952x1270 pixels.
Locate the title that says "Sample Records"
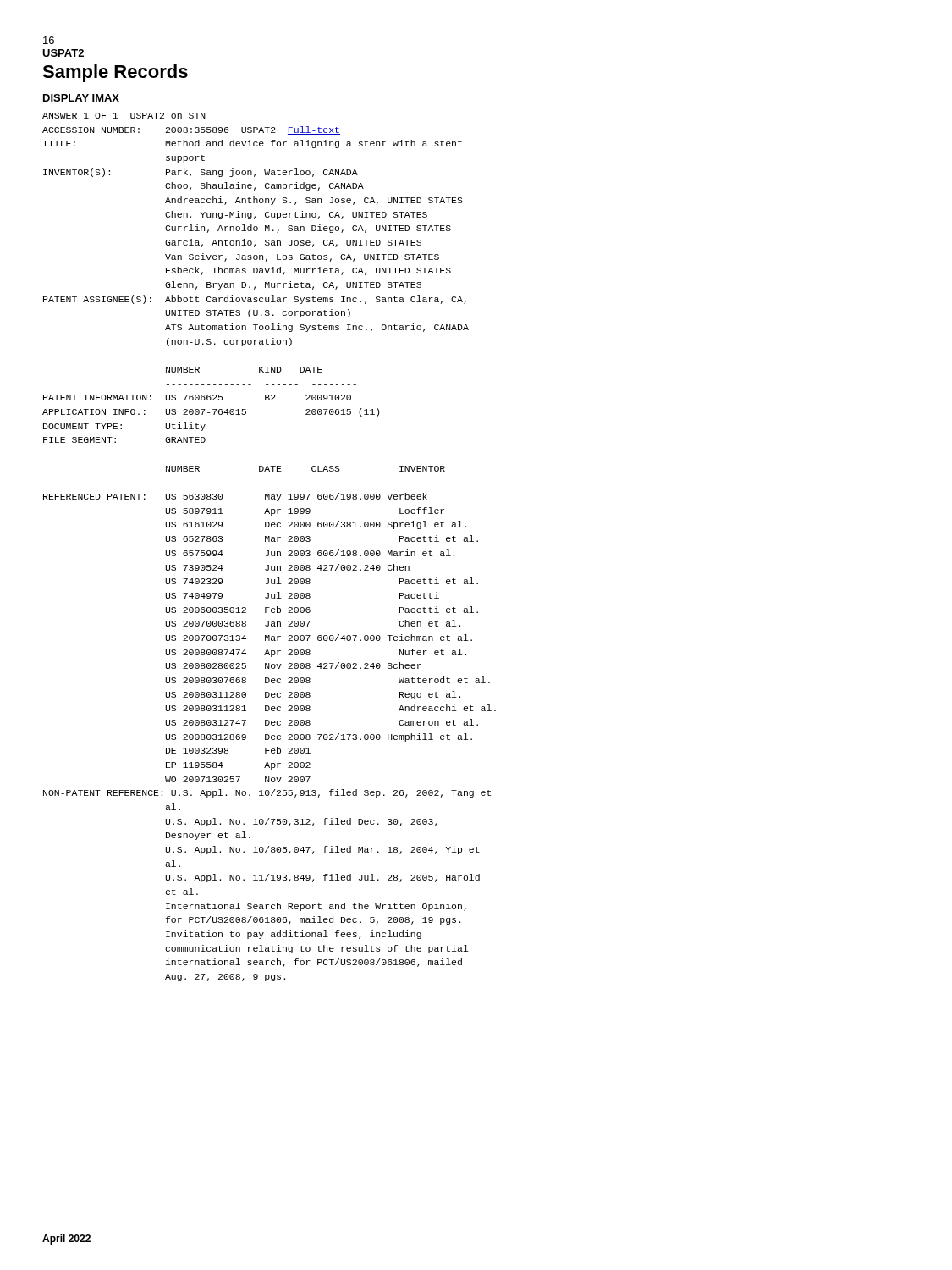(115, 72)
